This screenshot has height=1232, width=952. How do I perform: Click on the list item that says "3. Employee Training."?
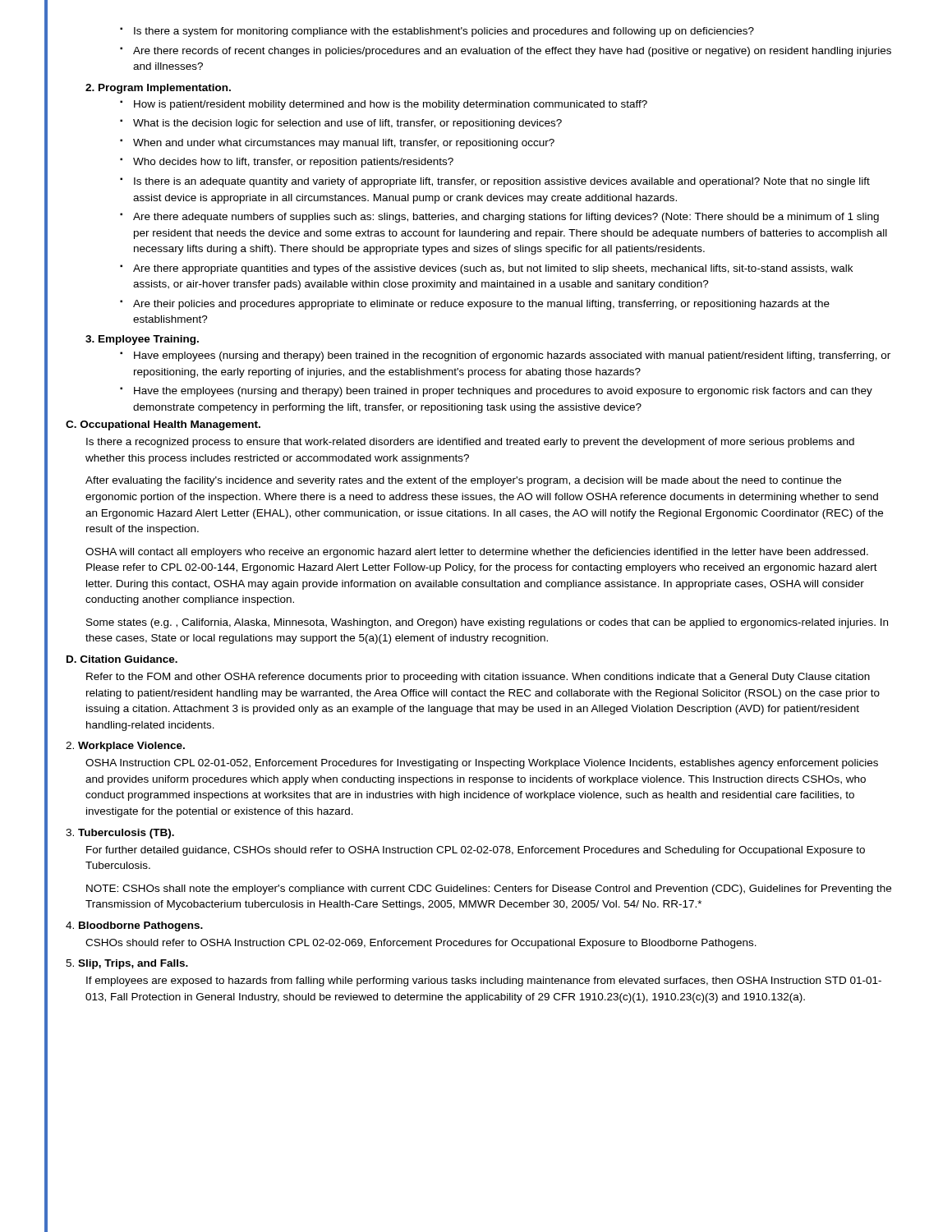[142, 339]
